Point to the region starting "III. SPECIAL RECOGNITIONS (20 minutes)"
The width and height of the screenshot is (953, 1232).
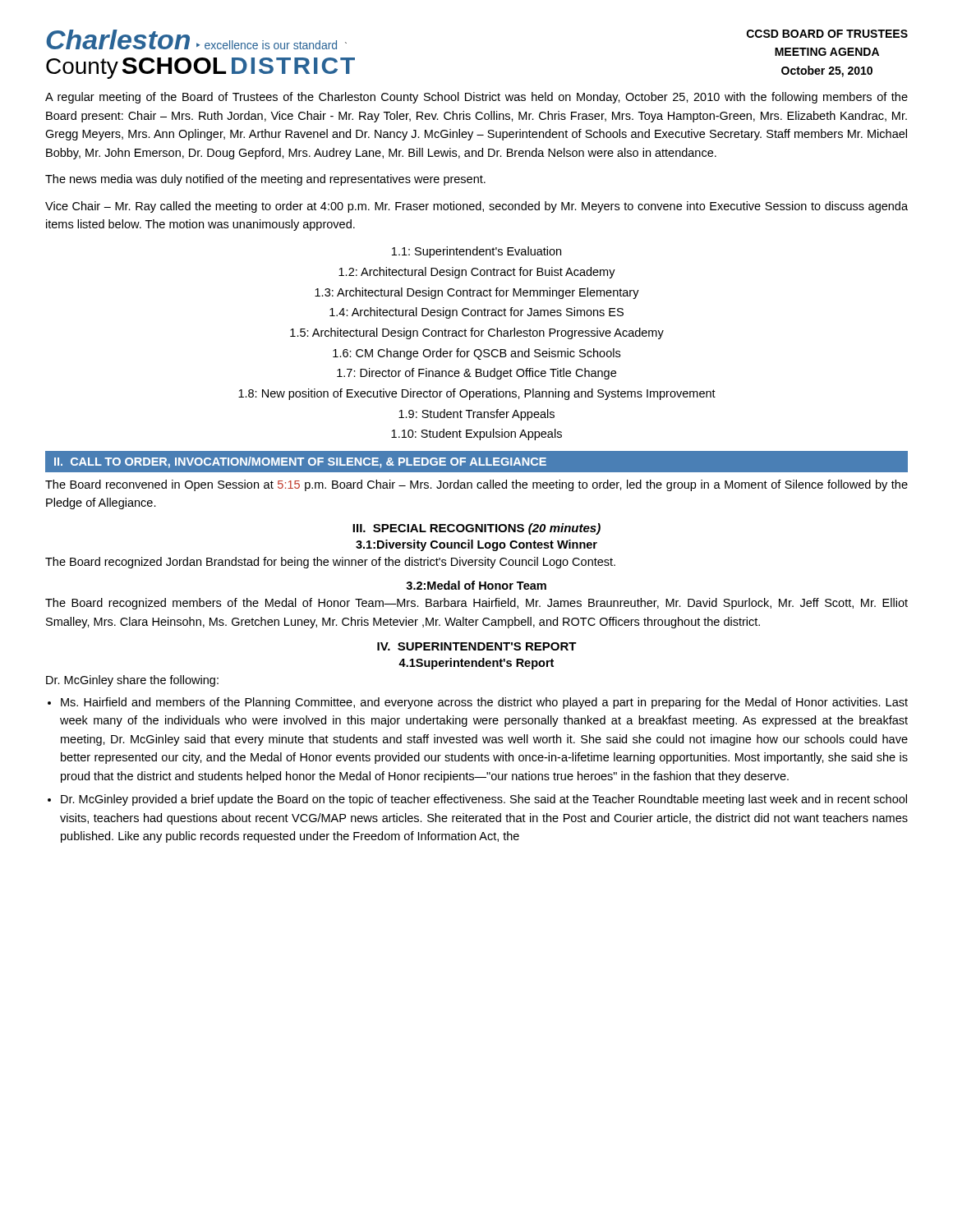tap(476, 528)
